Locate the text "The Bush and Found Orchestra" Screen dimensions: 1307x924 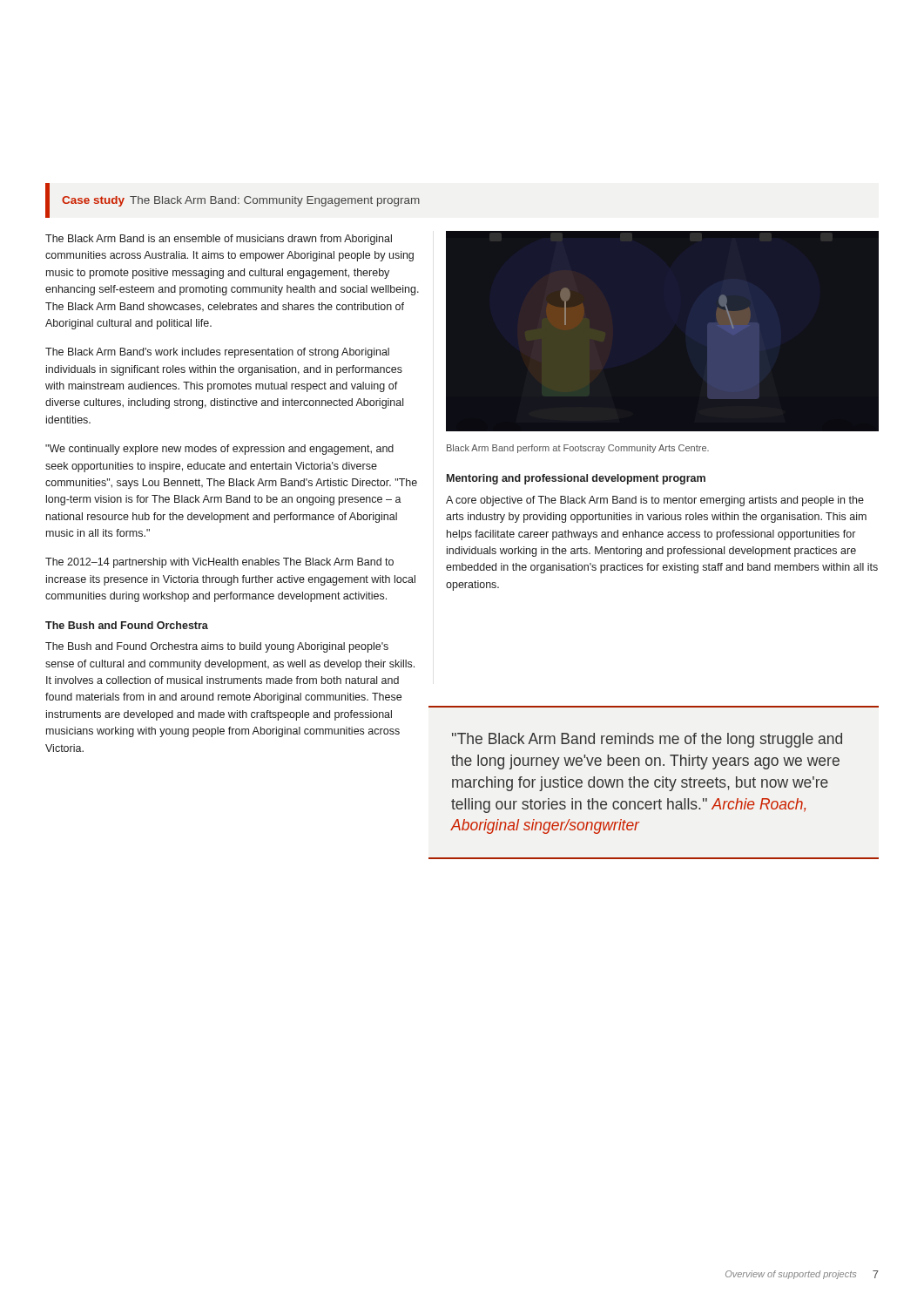tap(127, 625)
